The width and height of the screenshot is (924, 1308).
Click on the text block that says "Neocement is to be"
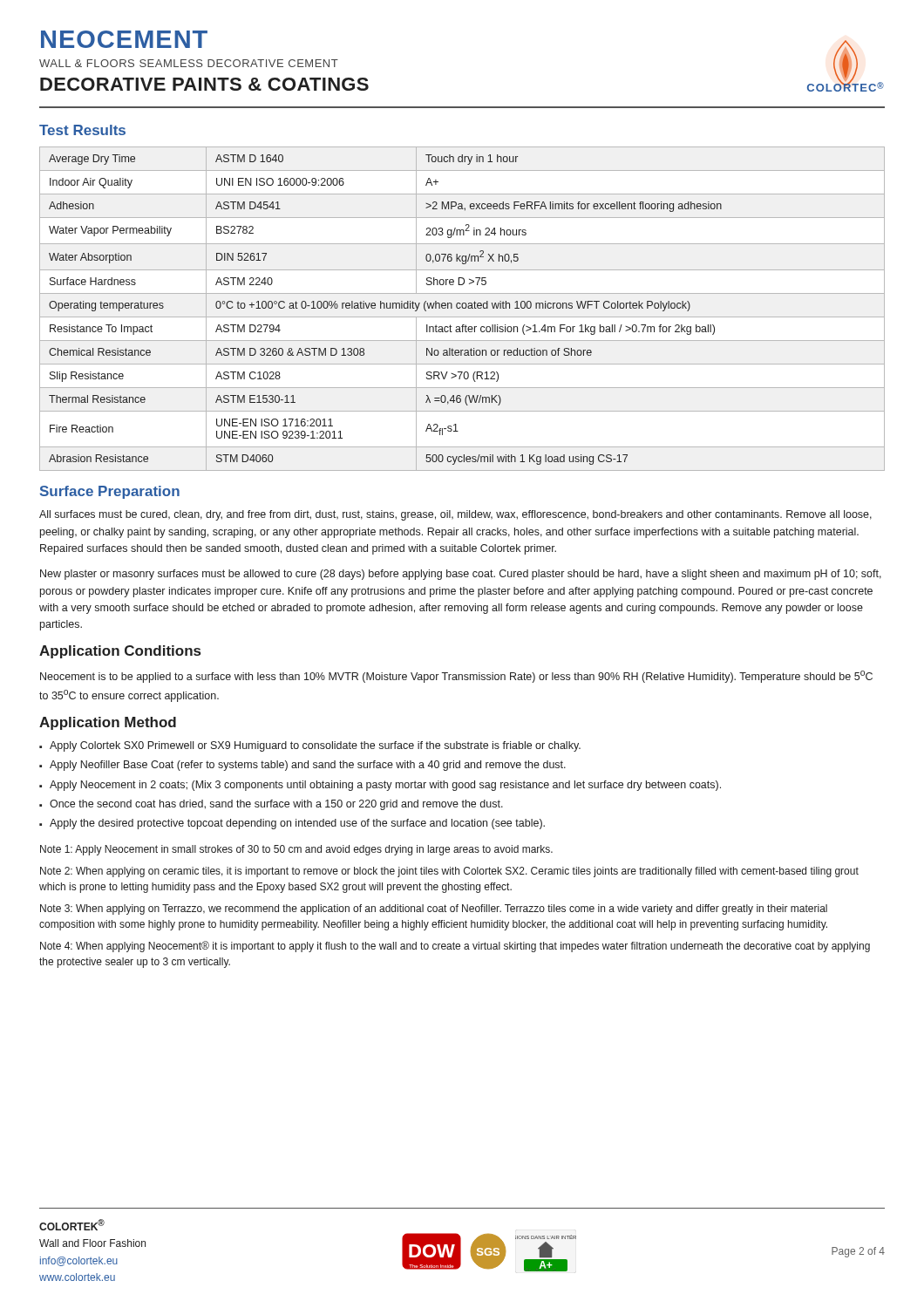(x=456, y=685)
